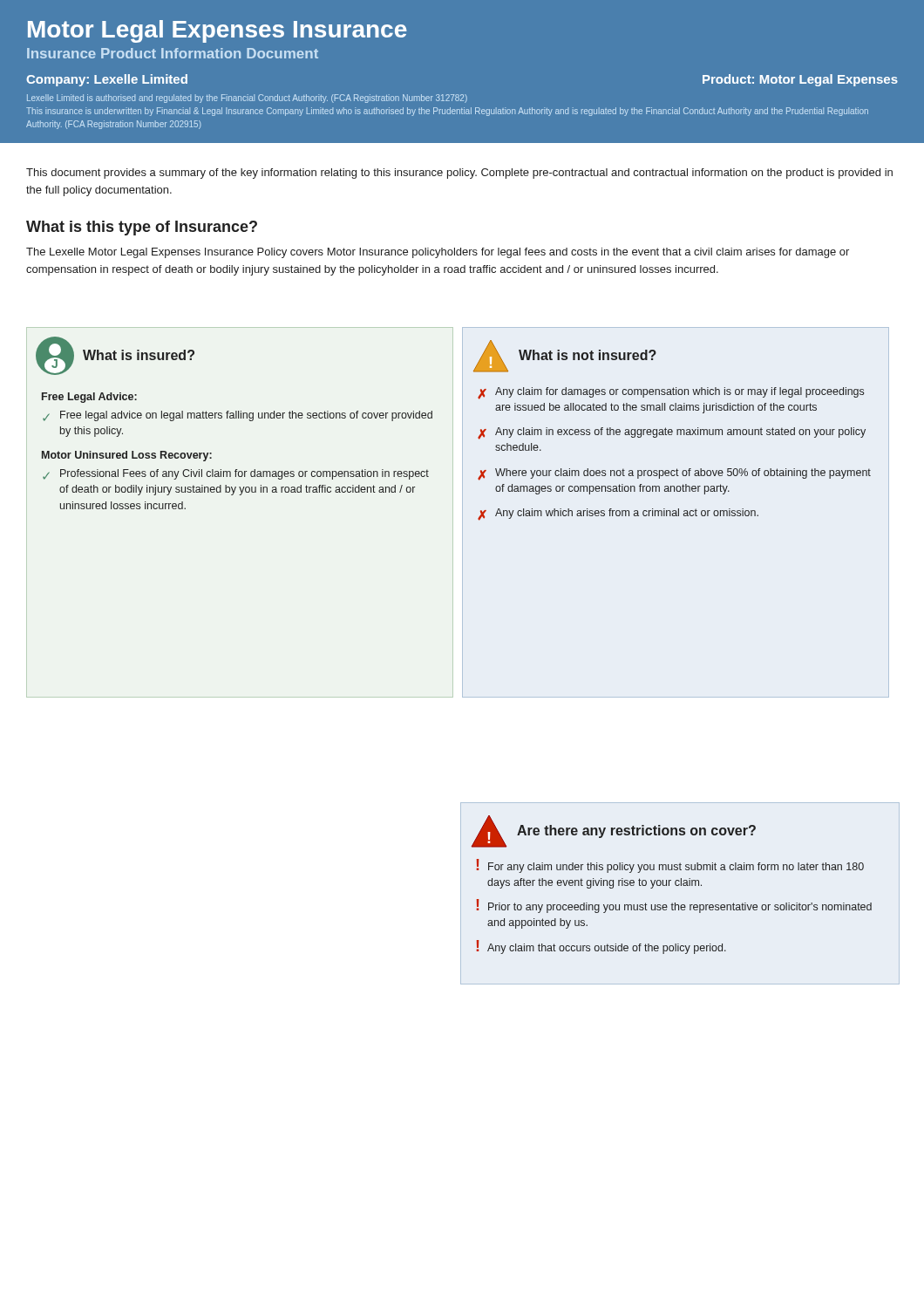
Task: Click on the text that reads "Free Legal Advice:"
Action: click(89, 397)
